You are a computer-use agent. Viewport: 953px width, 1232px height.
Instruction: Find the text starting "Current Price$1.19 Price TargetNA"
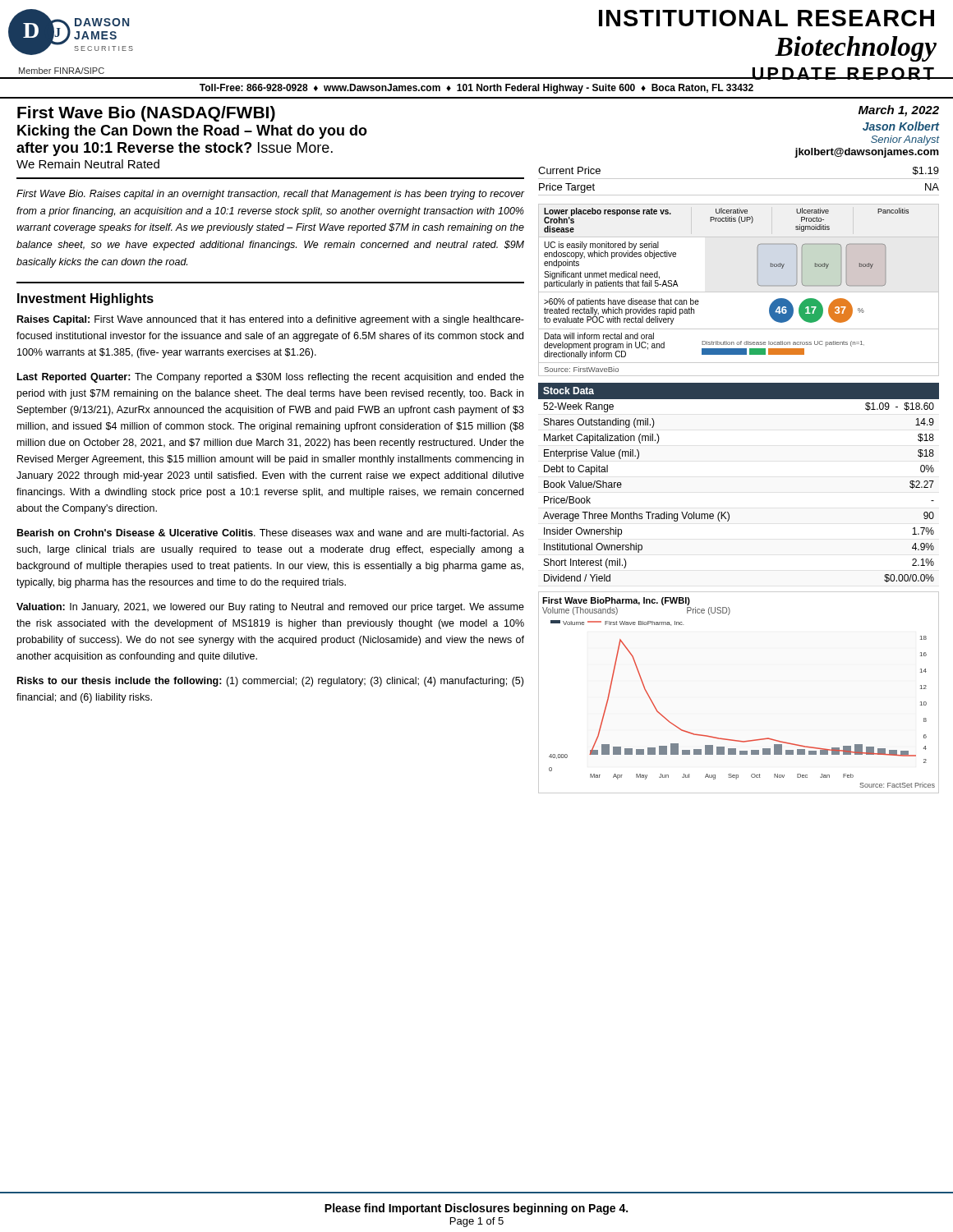point(739,179)
